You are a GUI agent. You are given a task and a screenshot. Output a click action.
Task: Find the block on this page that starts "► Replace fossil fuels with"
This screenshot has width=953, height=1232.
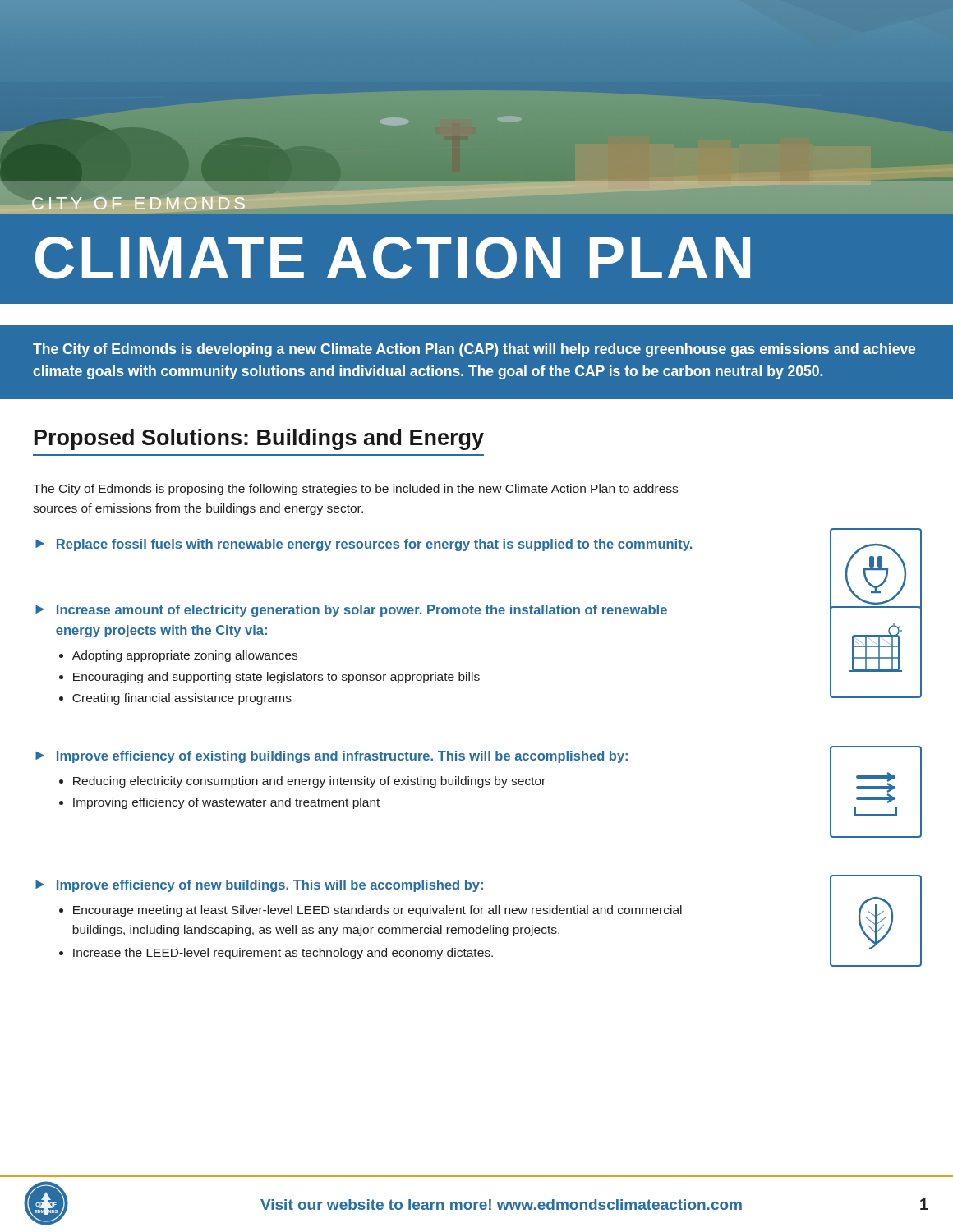tap(370, 544)
